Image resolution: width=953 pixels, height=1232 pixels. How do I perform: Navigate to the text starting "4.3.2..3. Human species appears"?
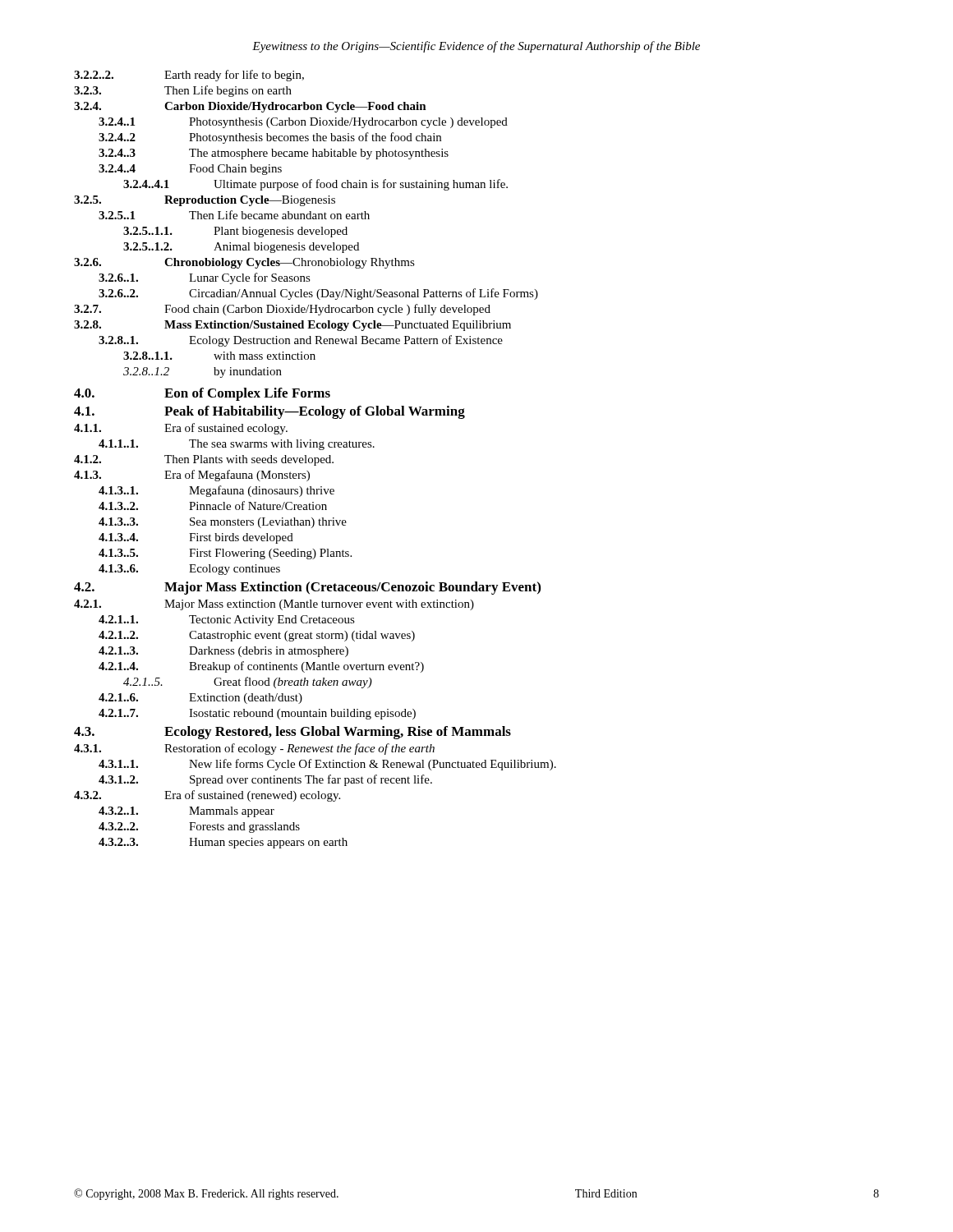click(x=223, y=843)
